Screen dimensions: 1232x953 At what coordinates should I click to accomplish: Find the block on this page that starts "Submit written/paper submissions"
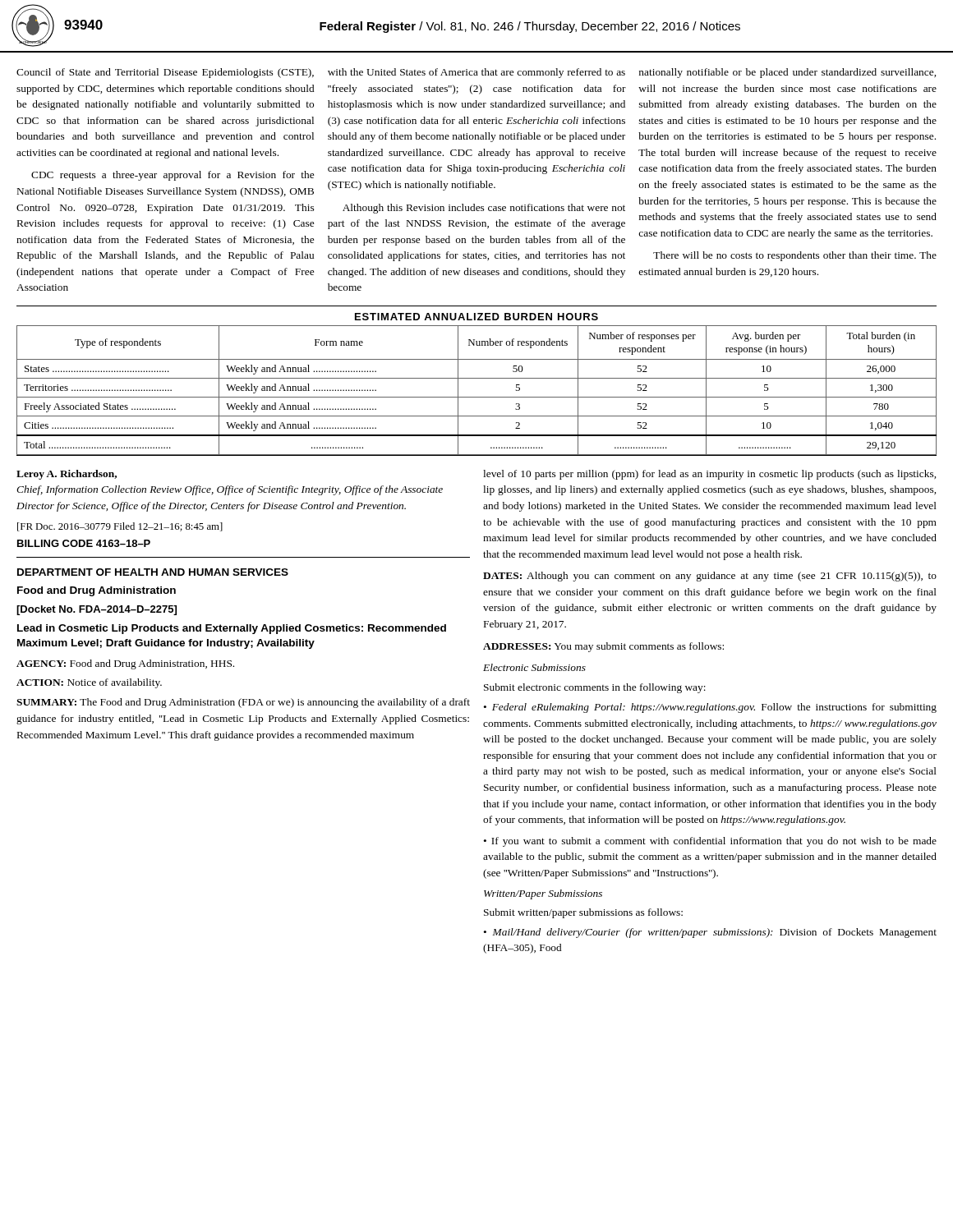coord(583,912)
